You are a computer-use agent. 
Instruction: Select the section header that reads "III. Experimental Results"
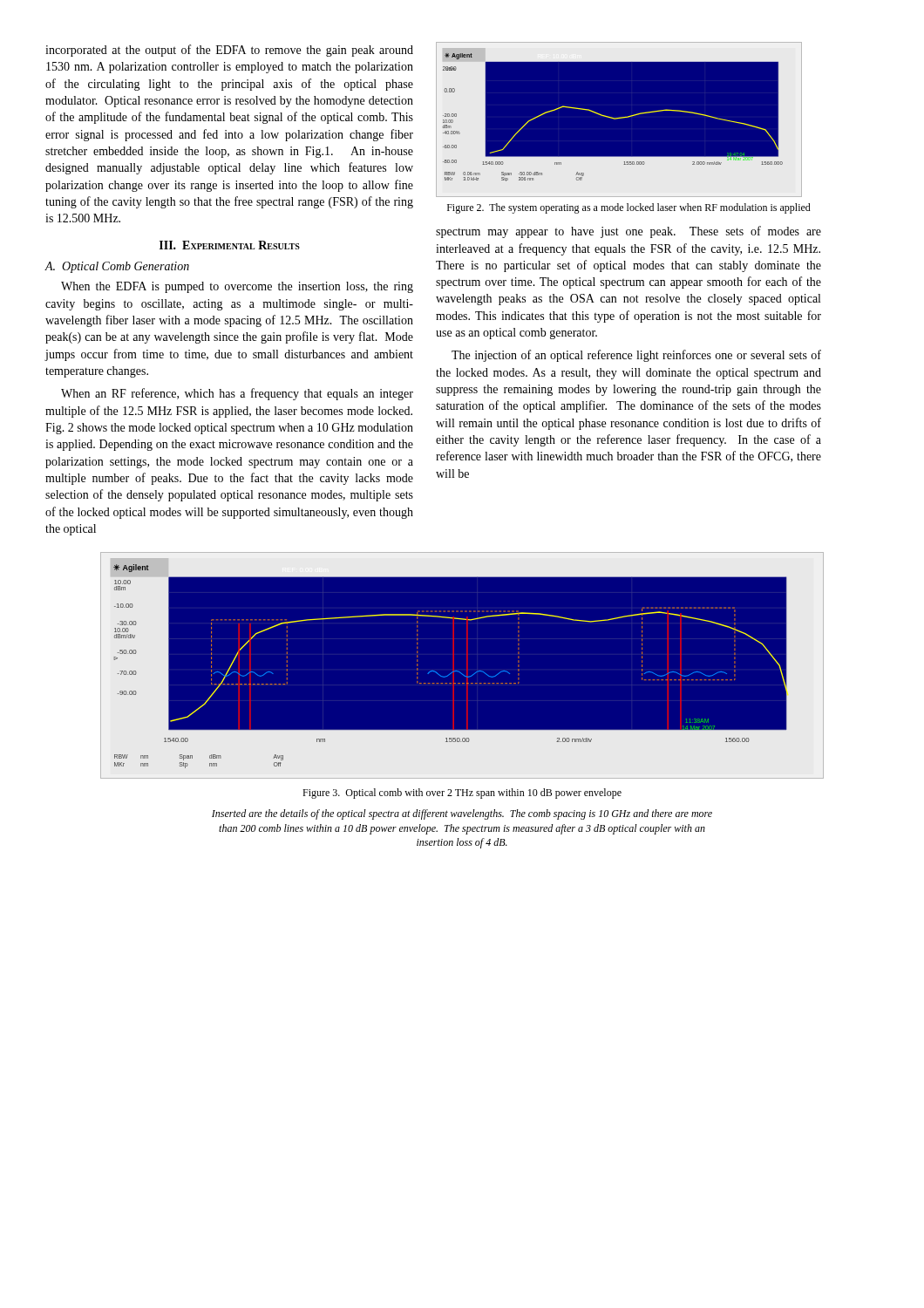pos(229,246)
